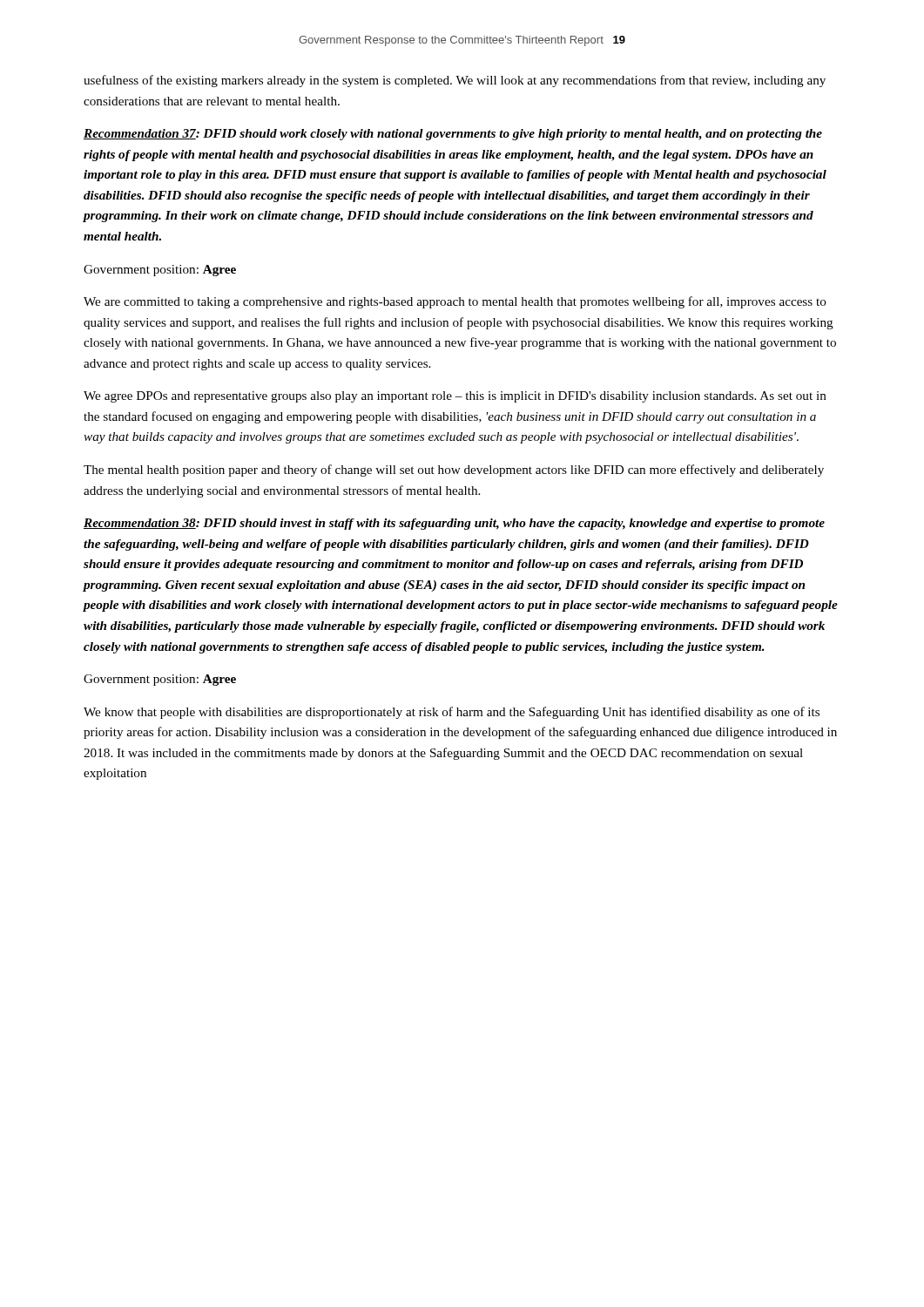Locate the passage starting "We agree DPOs and representative groups also play"

462,416
